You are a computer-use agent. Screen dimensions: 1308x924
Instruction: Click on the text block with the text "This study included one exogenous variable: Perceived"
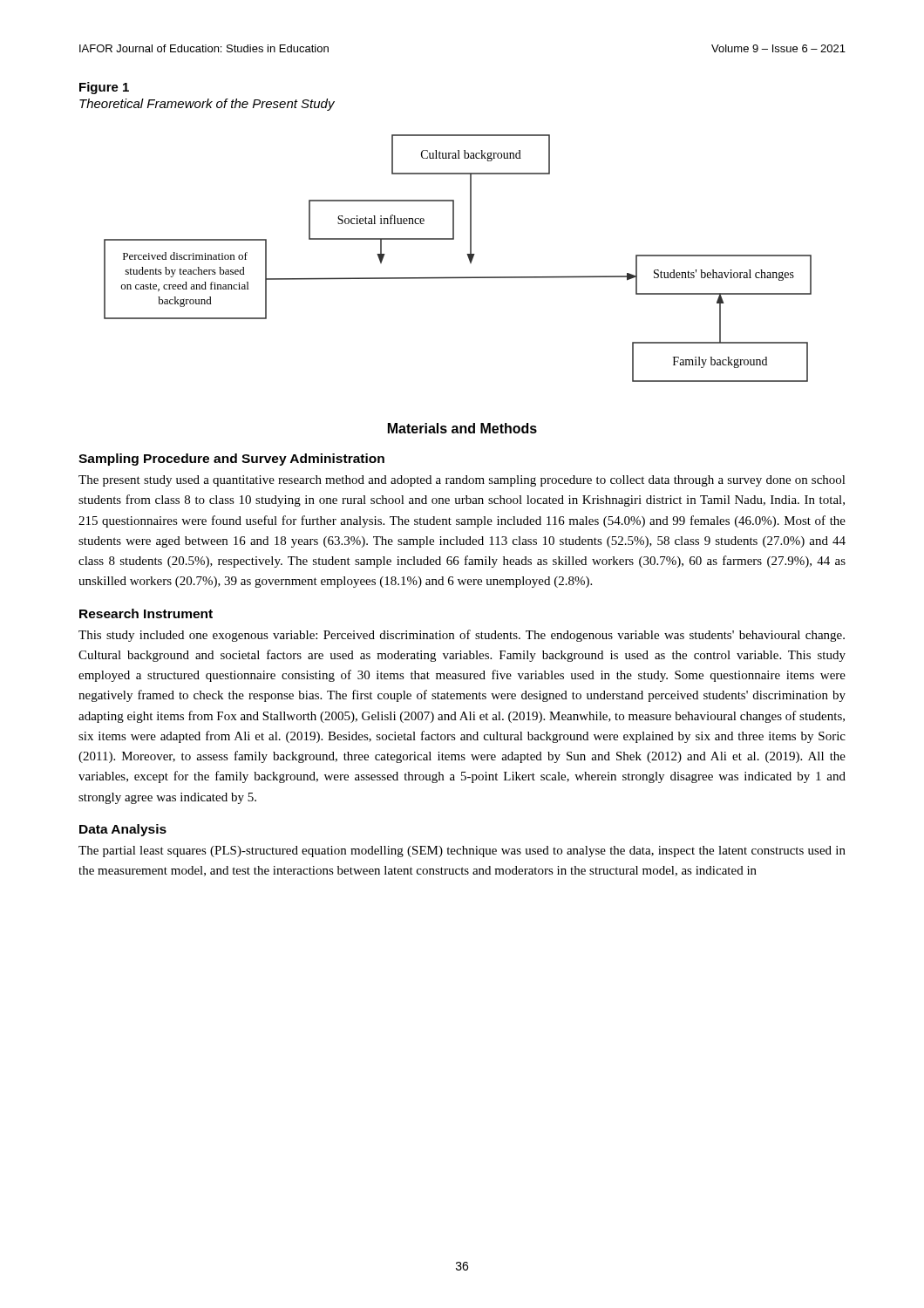tap(462, 715)
